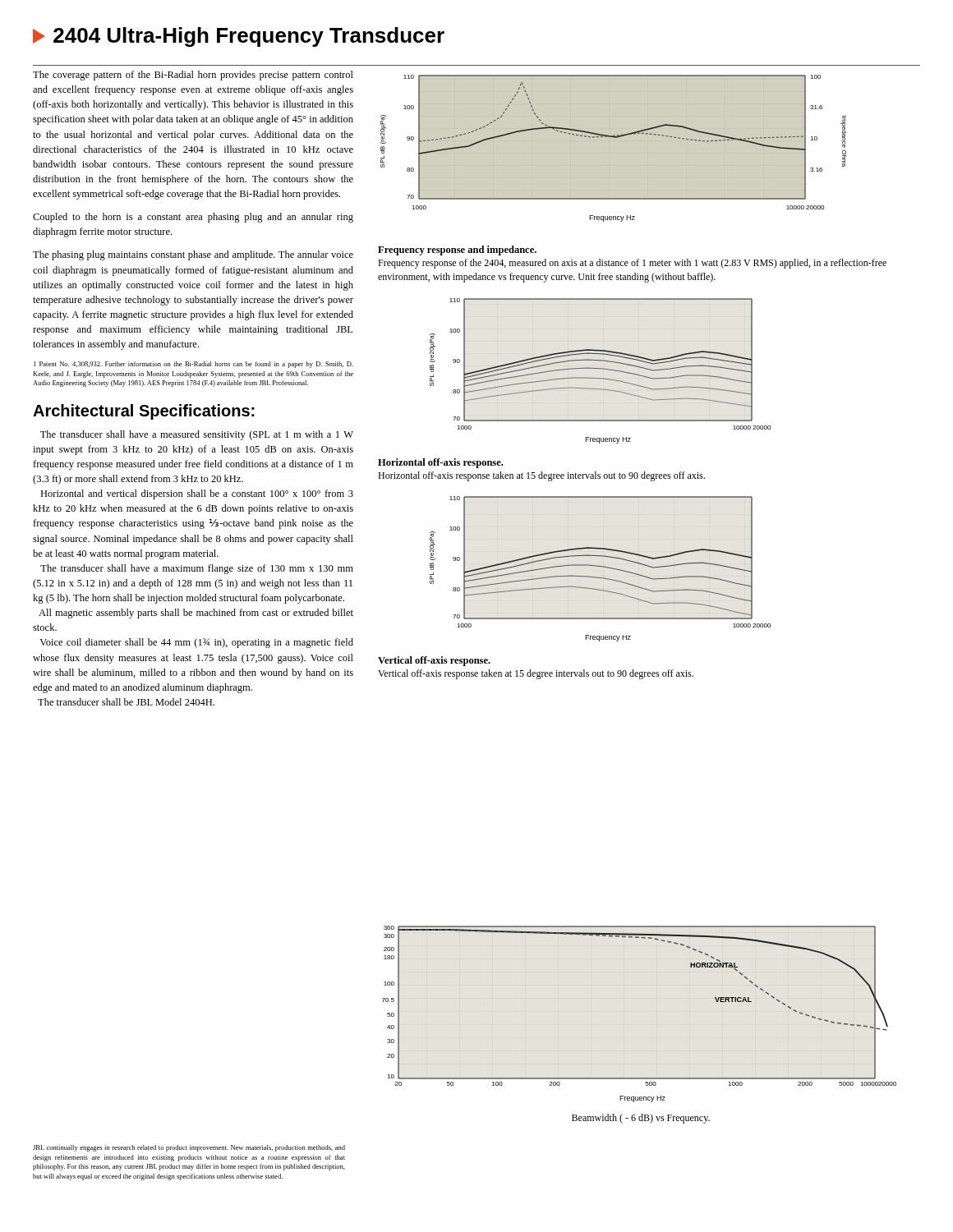Find "2404 Ultra-High Frequency Transducer" on this page
This screenshot has height=1232, width=953.
pyautogui.click(x=239, y=35)
